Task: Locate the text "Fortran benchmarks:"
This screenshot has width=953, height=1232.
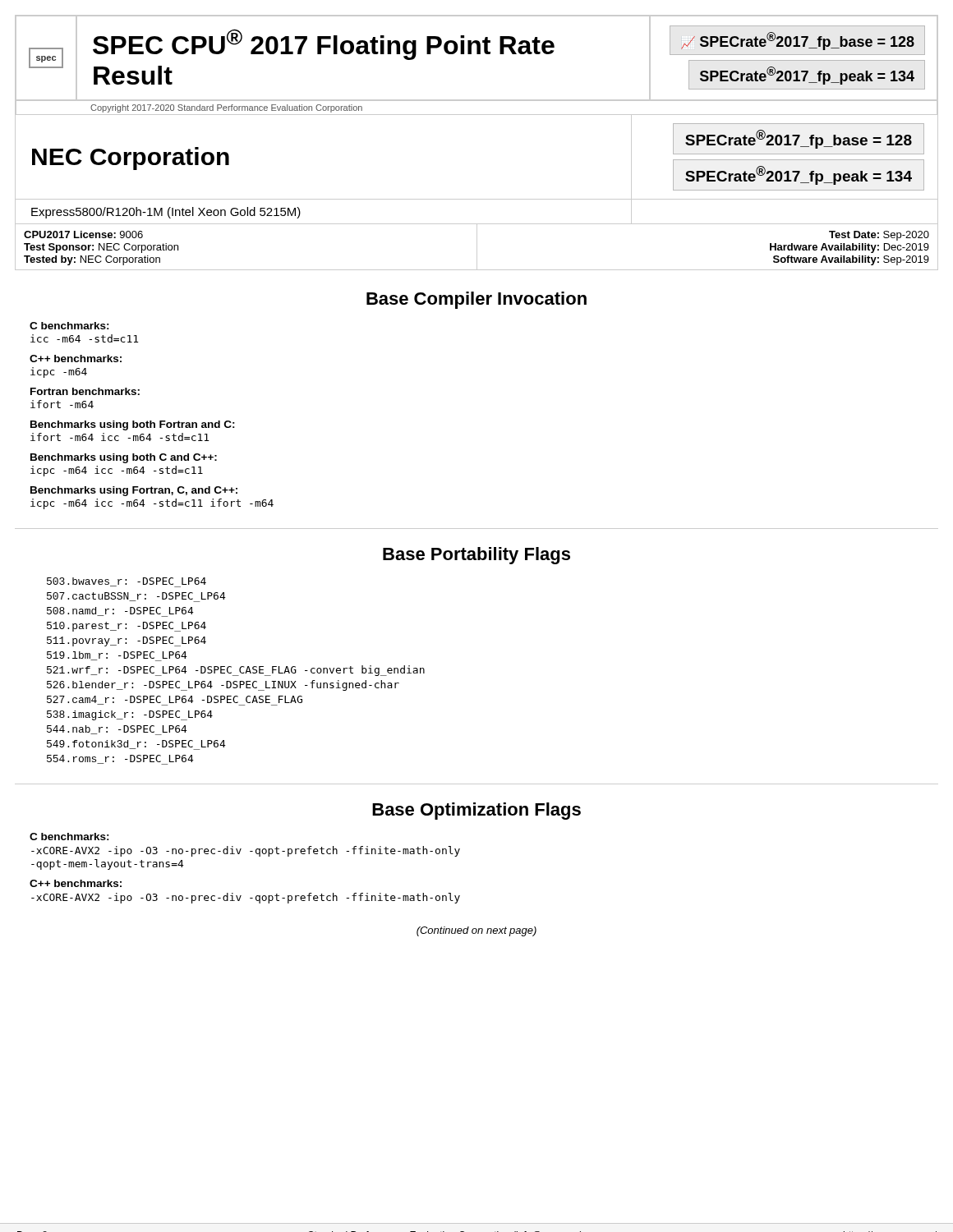Action: tap(85, 392)
